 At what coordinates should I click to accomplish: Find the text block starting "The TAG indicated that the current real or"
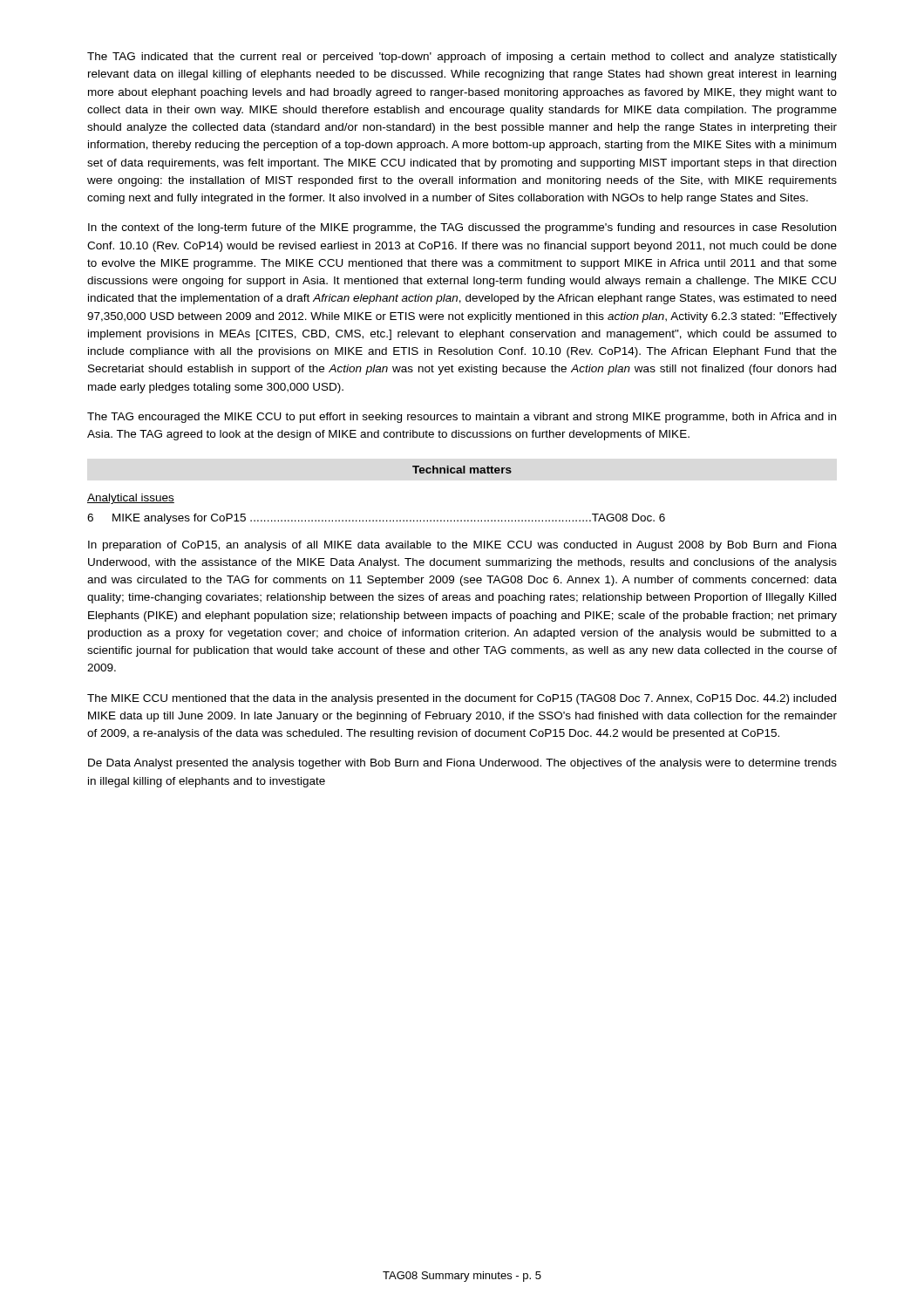coord(462,127)
